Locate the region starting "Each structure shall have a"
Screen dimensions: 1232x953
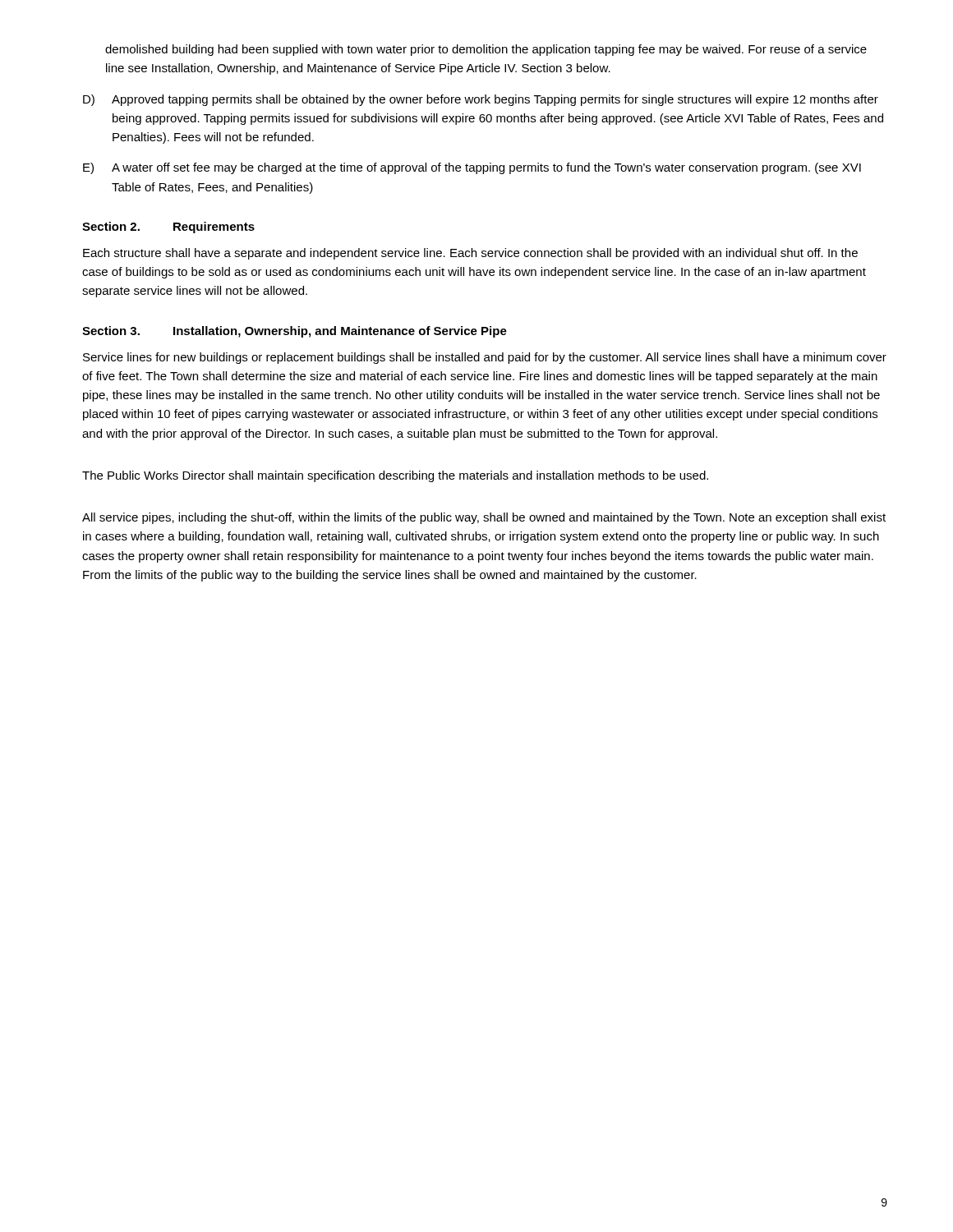[474, 271]
